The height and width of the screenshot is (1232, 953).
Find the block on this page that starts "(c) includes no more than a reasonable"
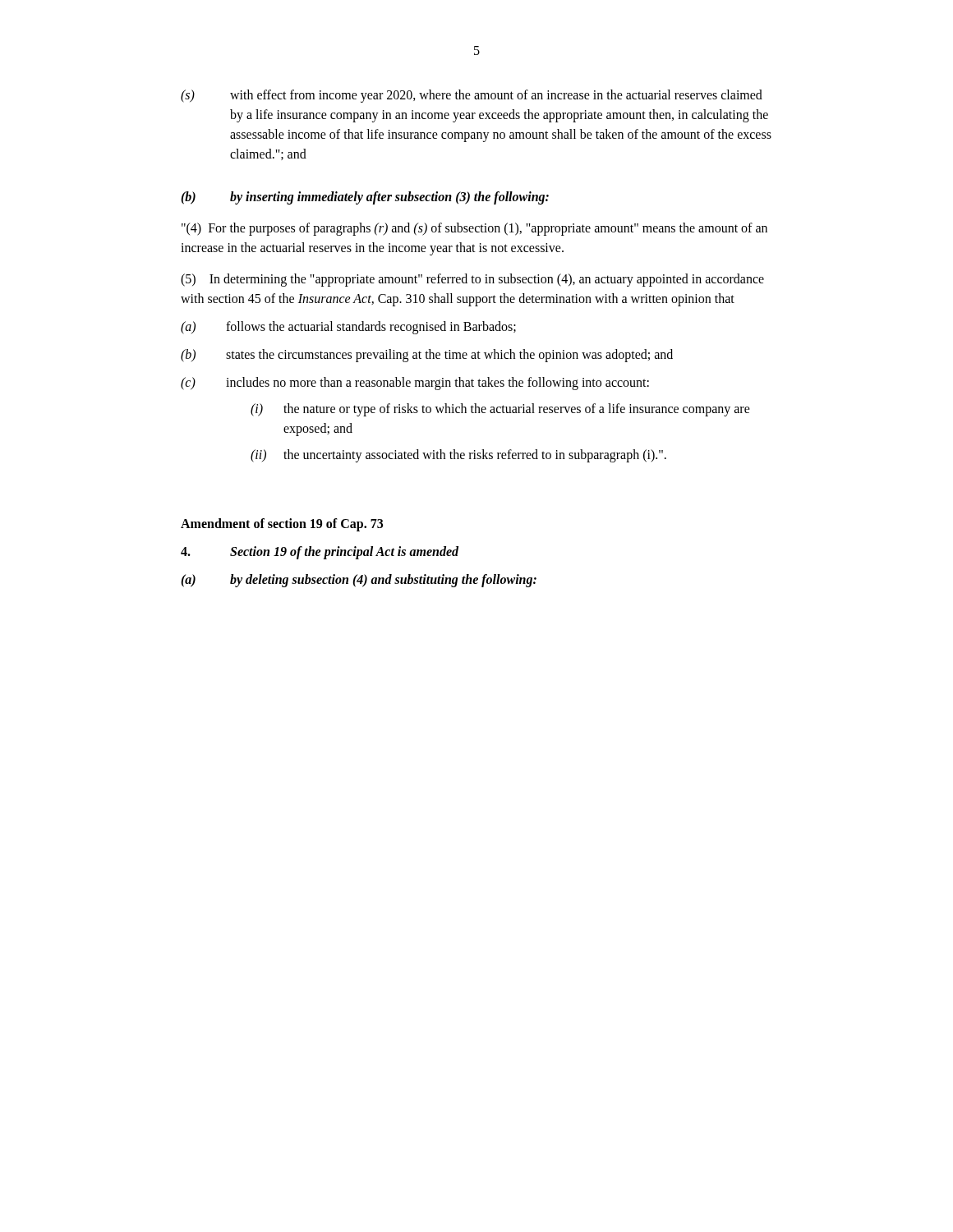(x=476, y=422)
